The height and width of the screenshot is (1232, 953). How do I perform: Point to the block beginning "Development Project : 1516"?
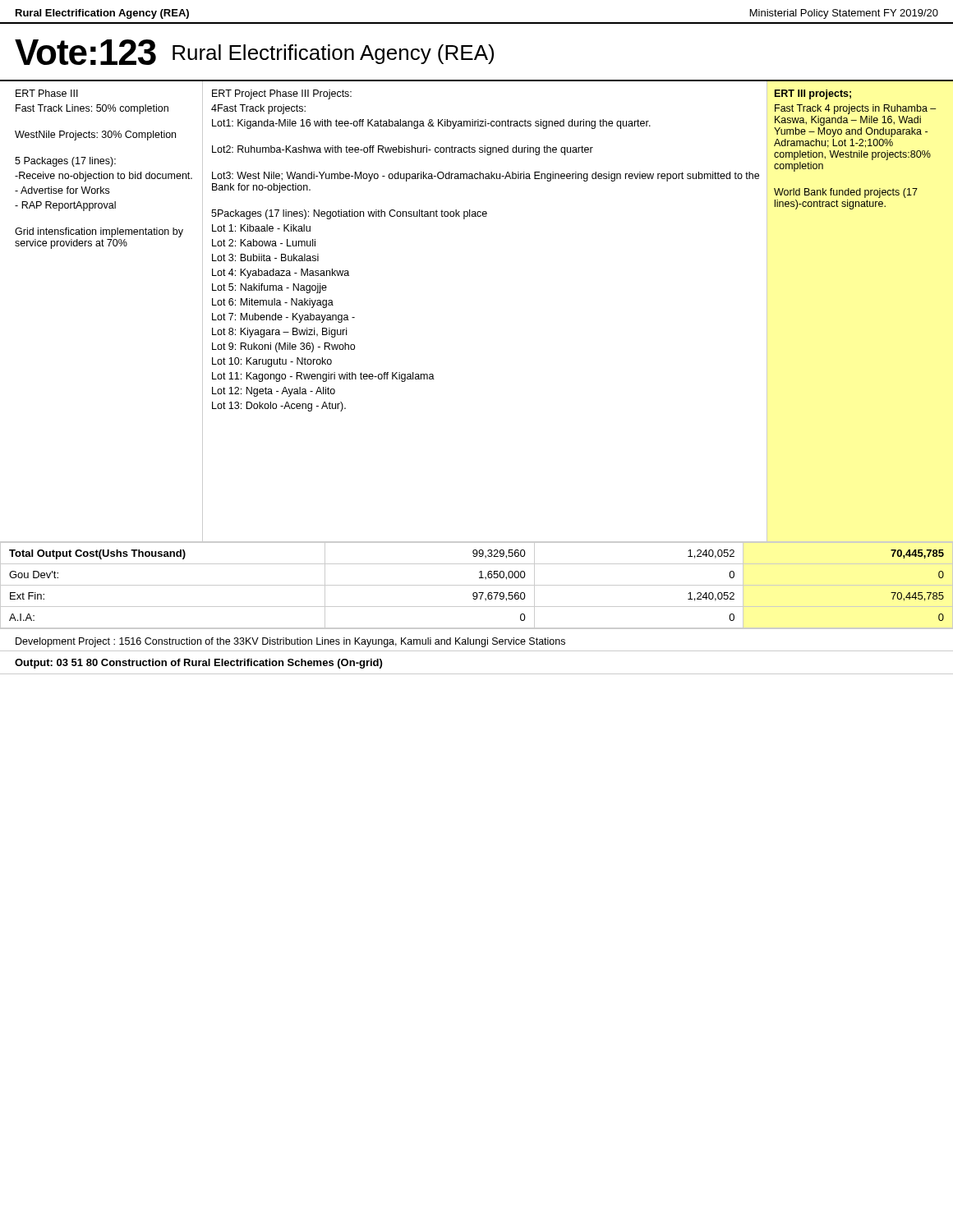click(290, 641)
